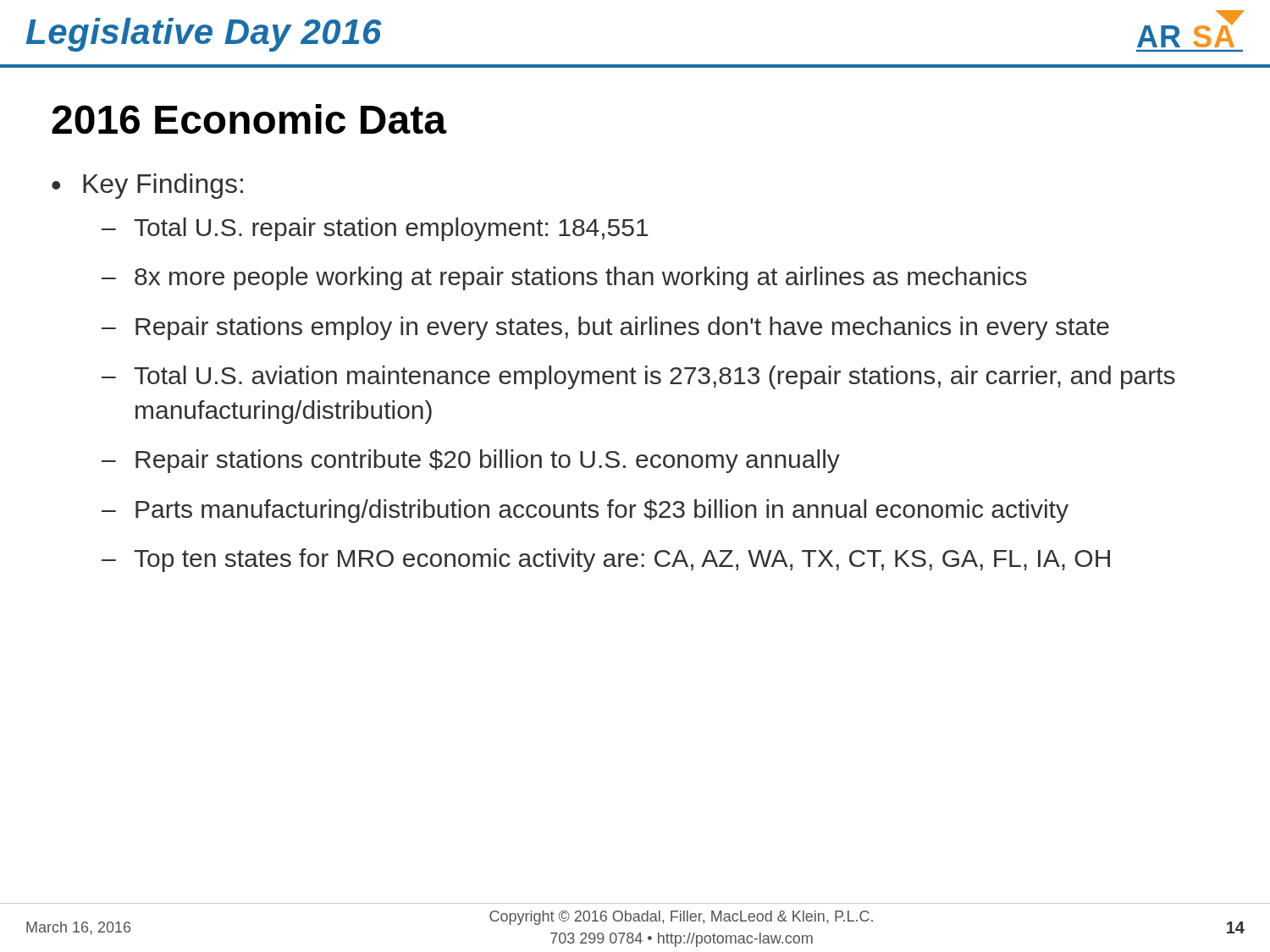This screenshot has height=952, width=1270.
Task: Locate the passage starting "– Total U.S. repair station employment: 184,551"
Action: [375, 229]
